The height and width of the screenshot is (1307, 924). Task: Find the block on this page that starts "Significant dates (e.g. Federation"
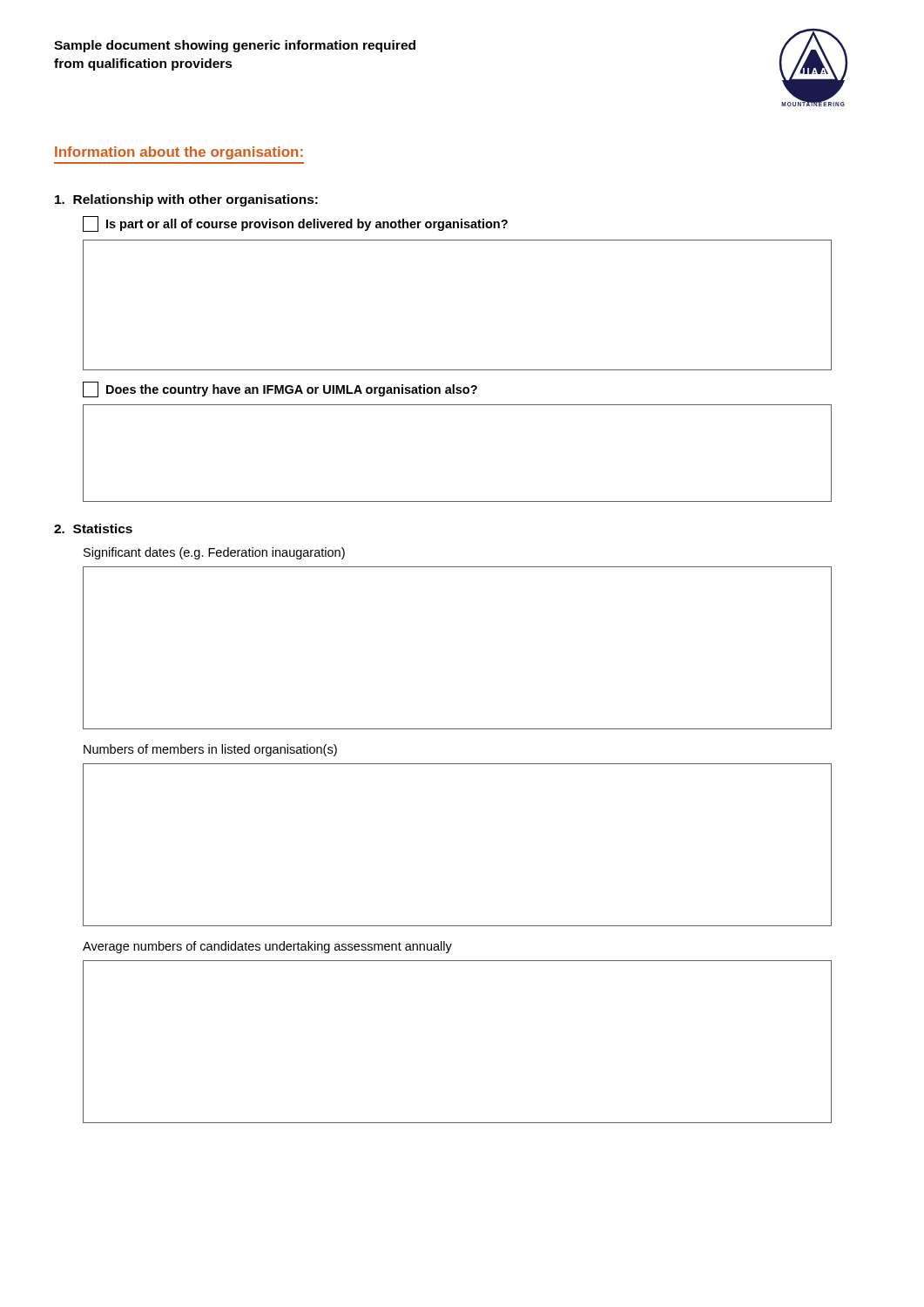(214, 552)
